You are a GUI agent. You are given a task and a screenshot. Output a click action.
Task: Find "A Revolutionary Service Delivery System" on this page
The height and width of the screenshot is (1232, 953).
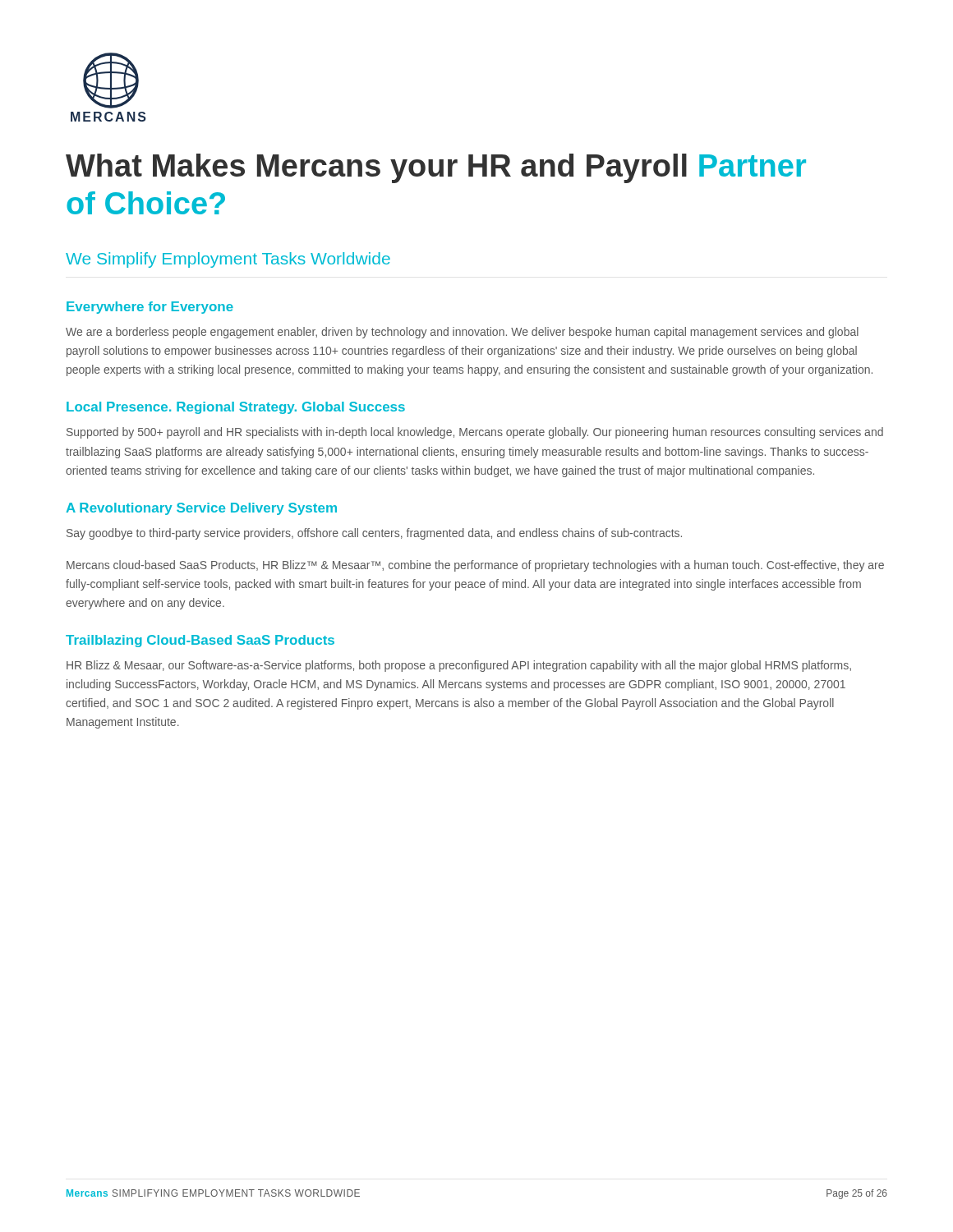pyautogui.click(x=202, y=508)
